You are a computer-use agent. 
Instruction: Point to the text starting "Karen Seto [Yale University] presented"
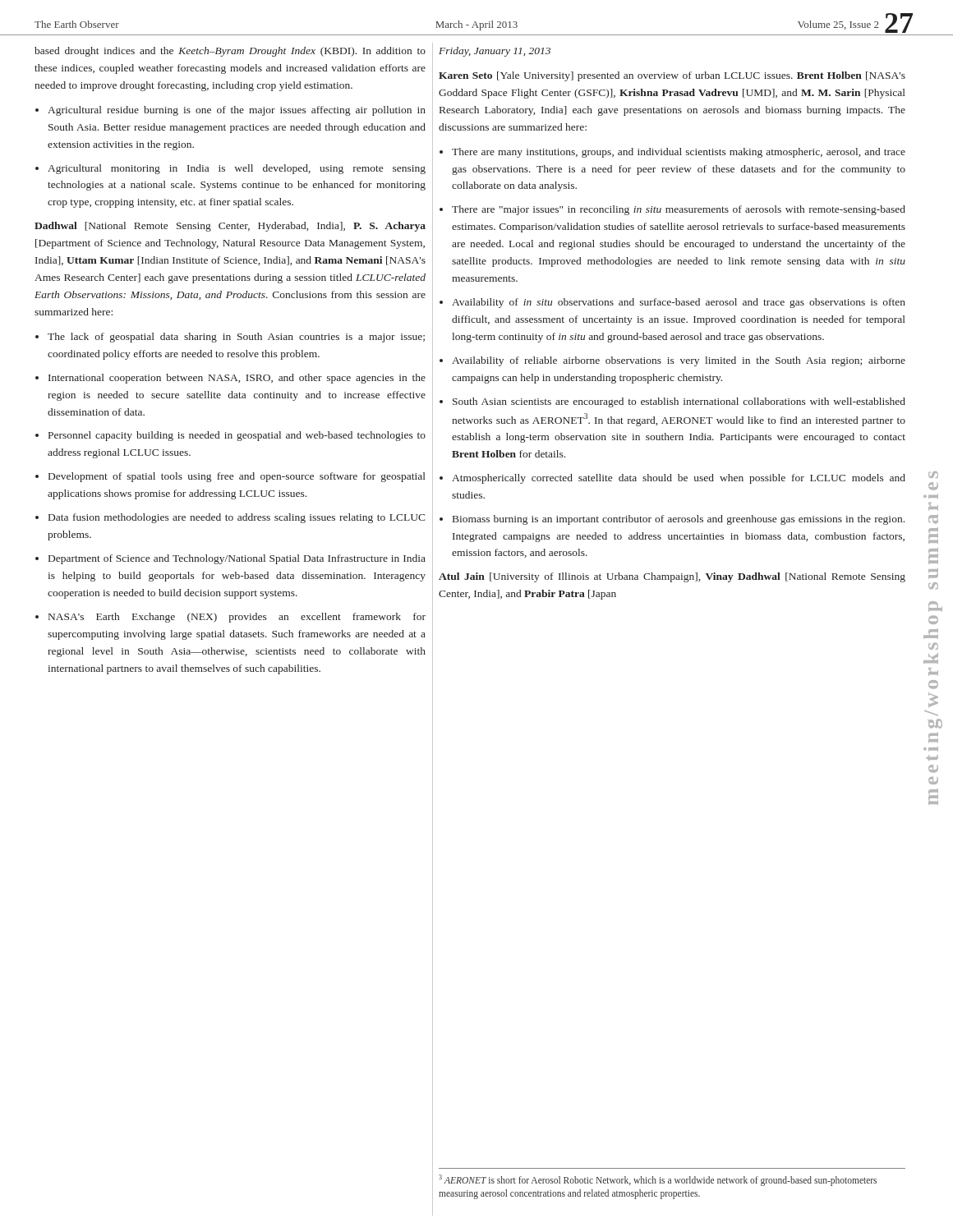672,102
